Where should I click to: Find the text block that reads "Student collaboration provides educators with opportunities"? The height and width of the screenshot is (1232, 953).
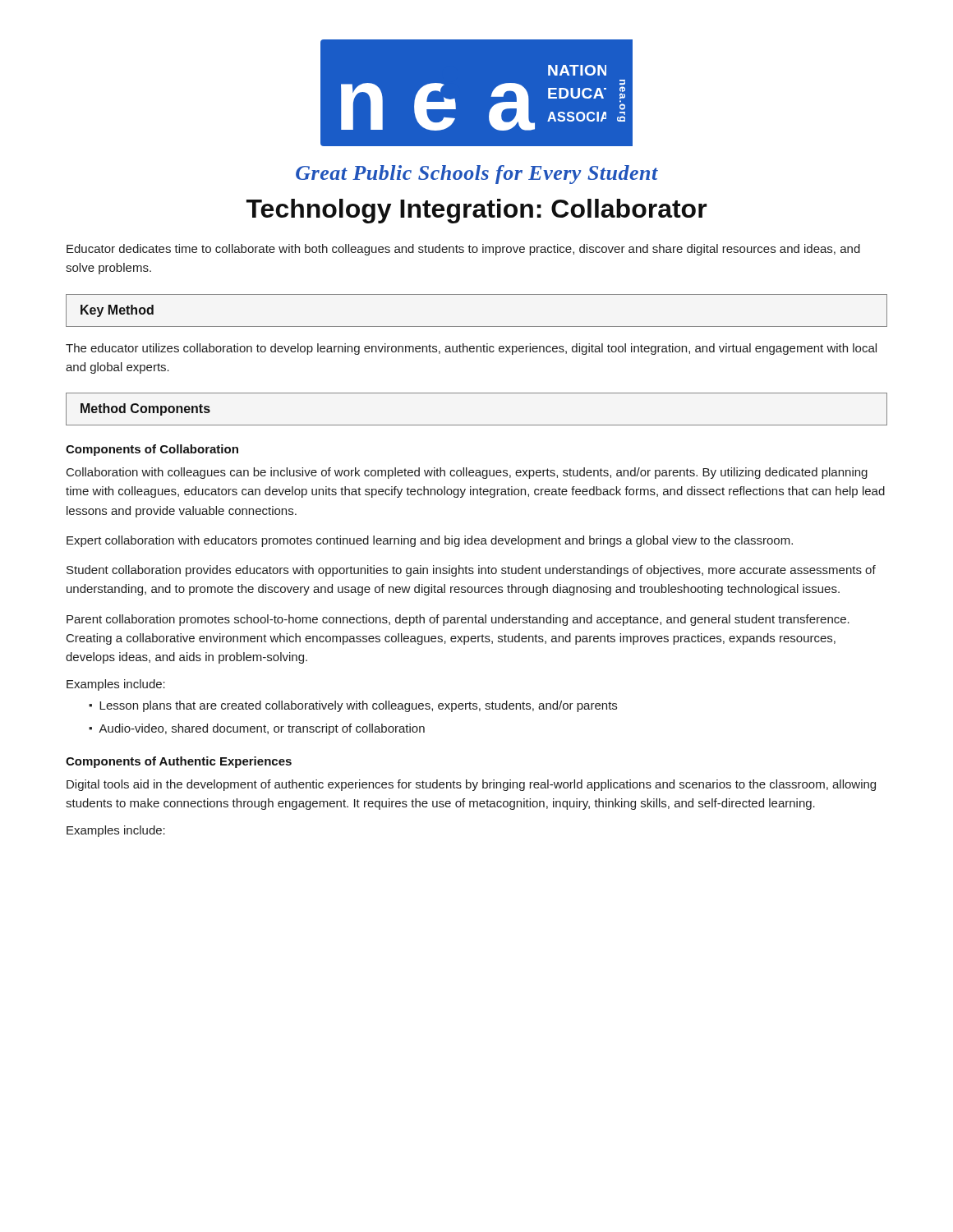tap(471, 579)
